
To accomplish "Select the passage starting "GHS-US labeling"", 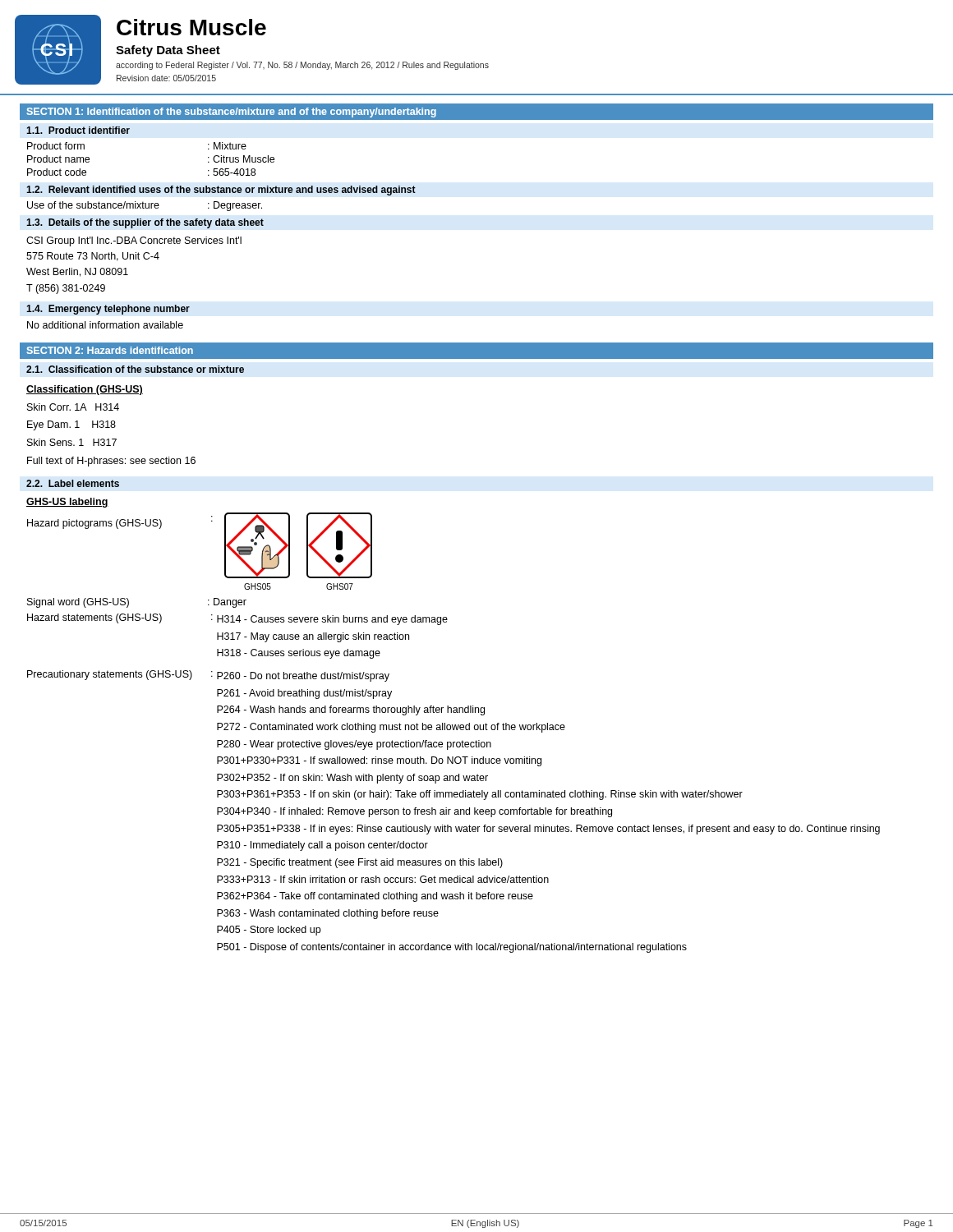I will tap(67, 502).
